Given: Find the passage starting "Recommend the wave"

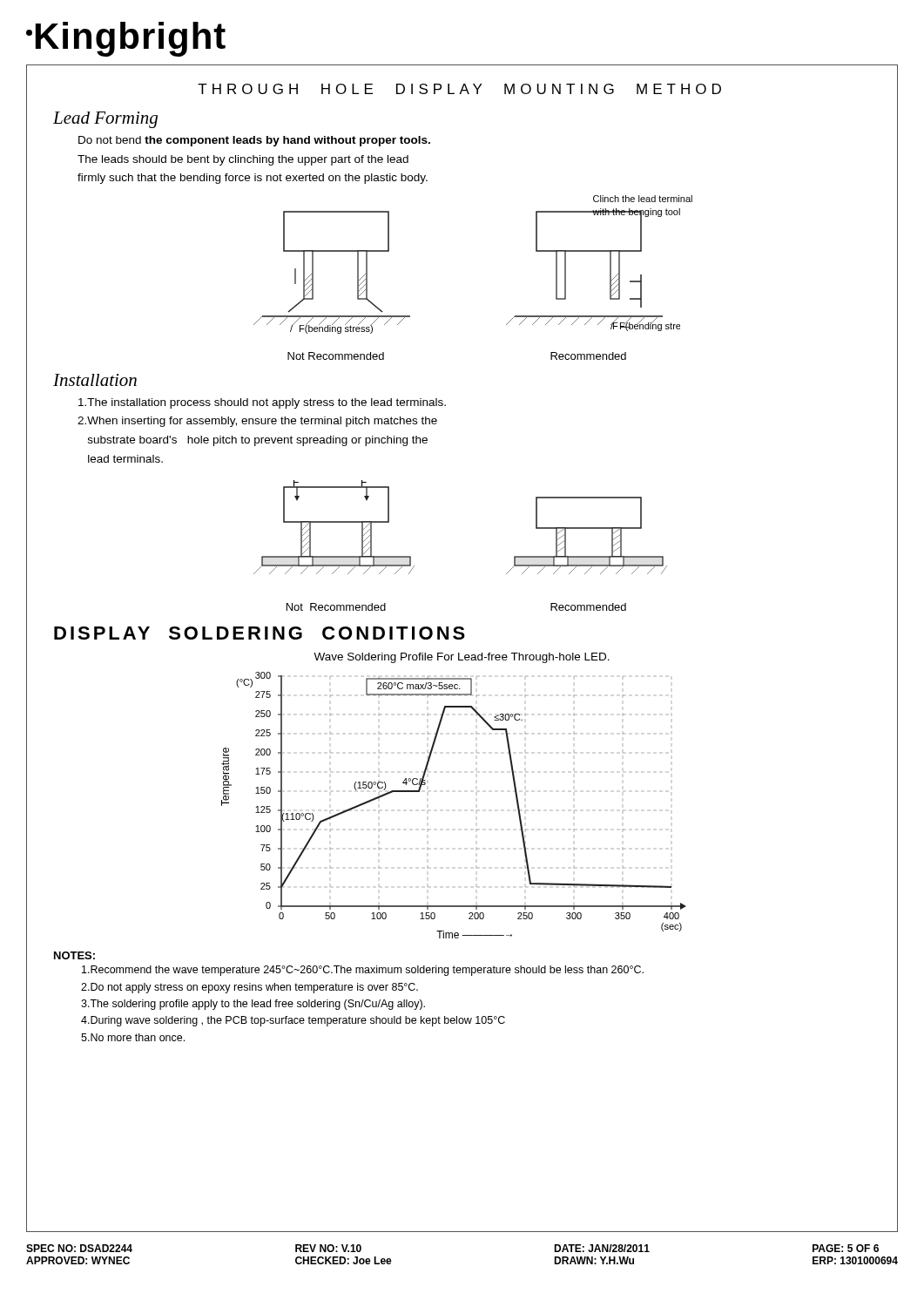Looking at the screenshot, I should [x=363, y=970].
